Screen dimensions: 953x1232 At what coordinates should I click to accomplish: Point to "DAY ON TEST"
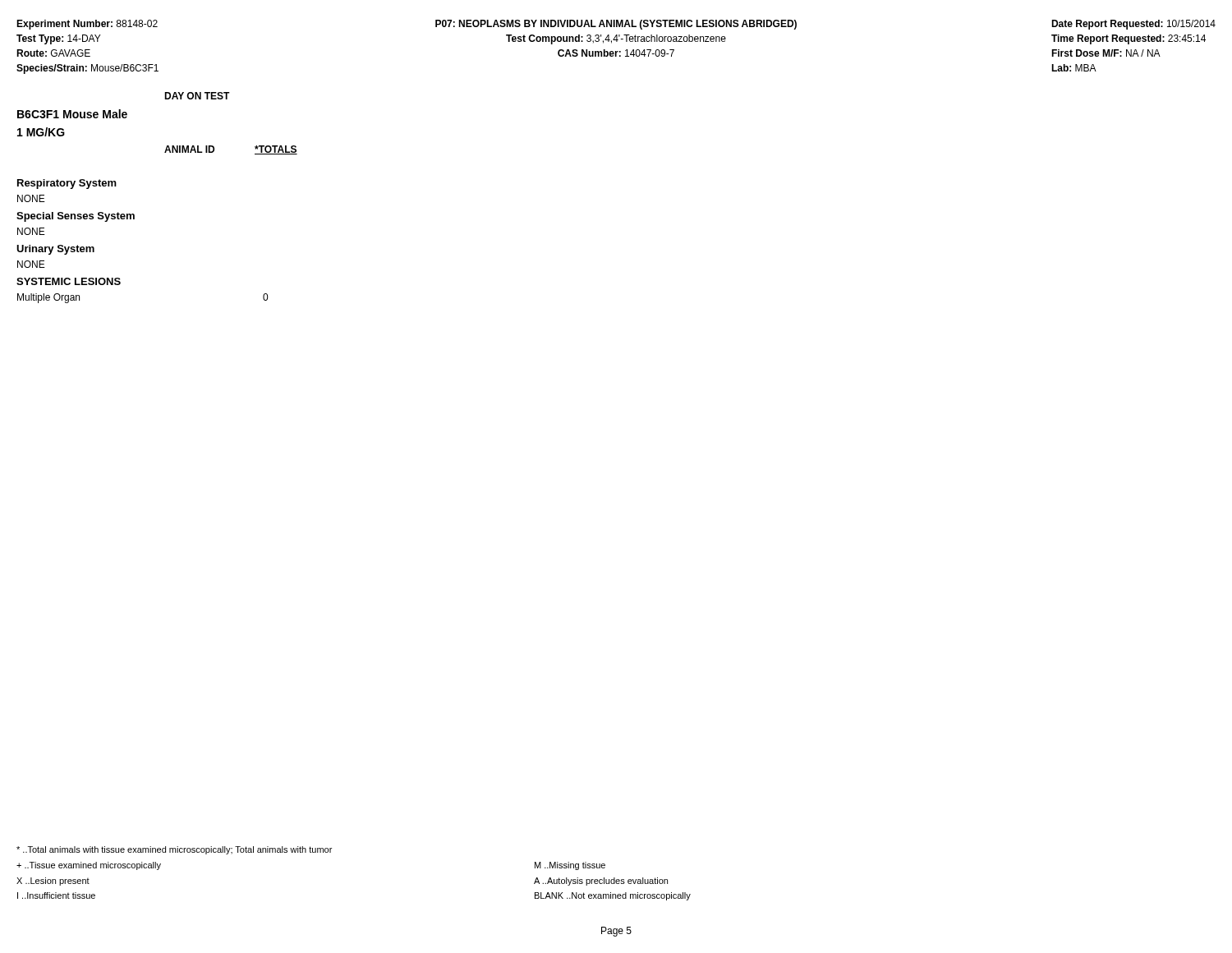197,96
